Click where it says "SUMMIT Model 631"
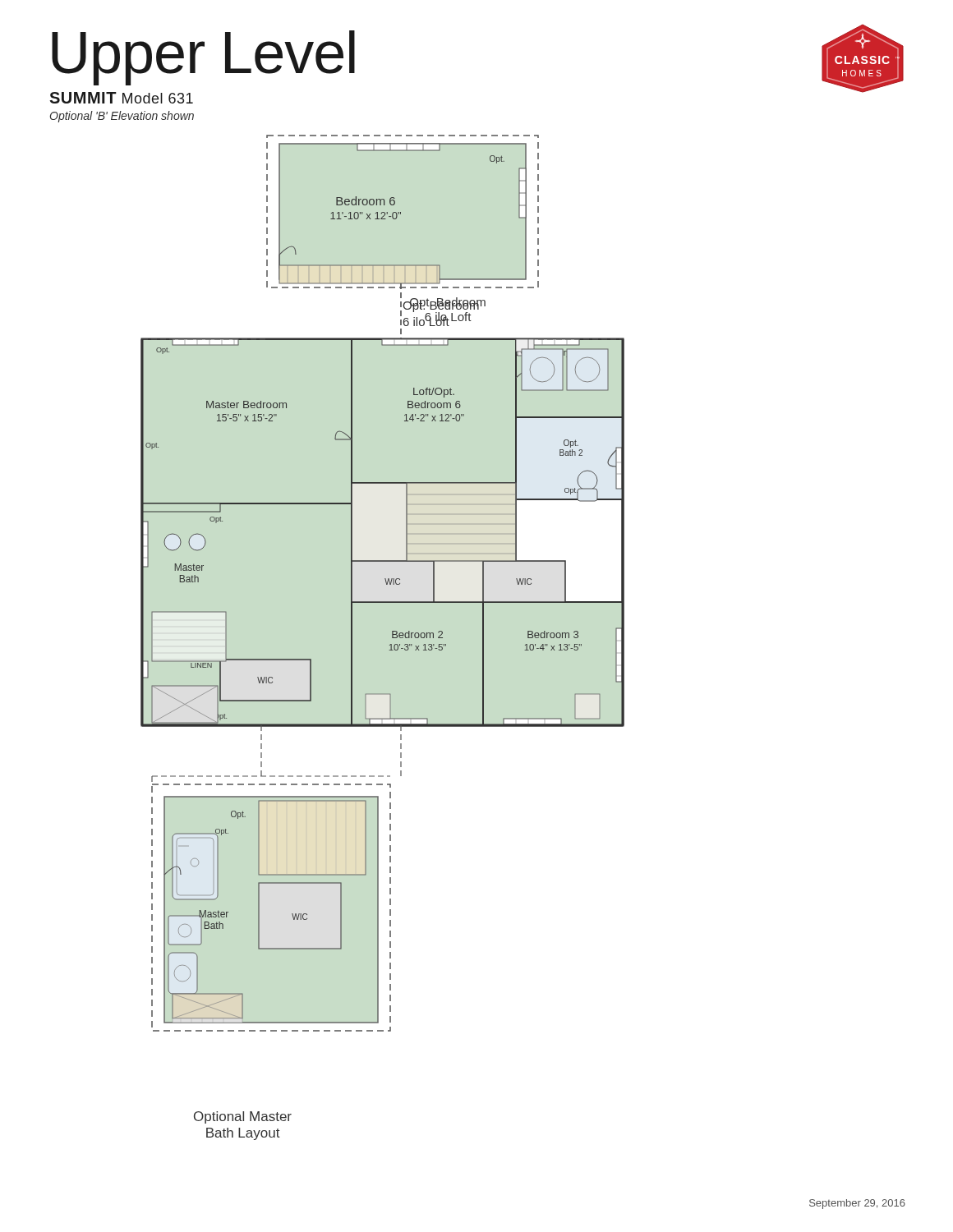This screenshot has width=953, height=1232. click(x=122, y=98)
